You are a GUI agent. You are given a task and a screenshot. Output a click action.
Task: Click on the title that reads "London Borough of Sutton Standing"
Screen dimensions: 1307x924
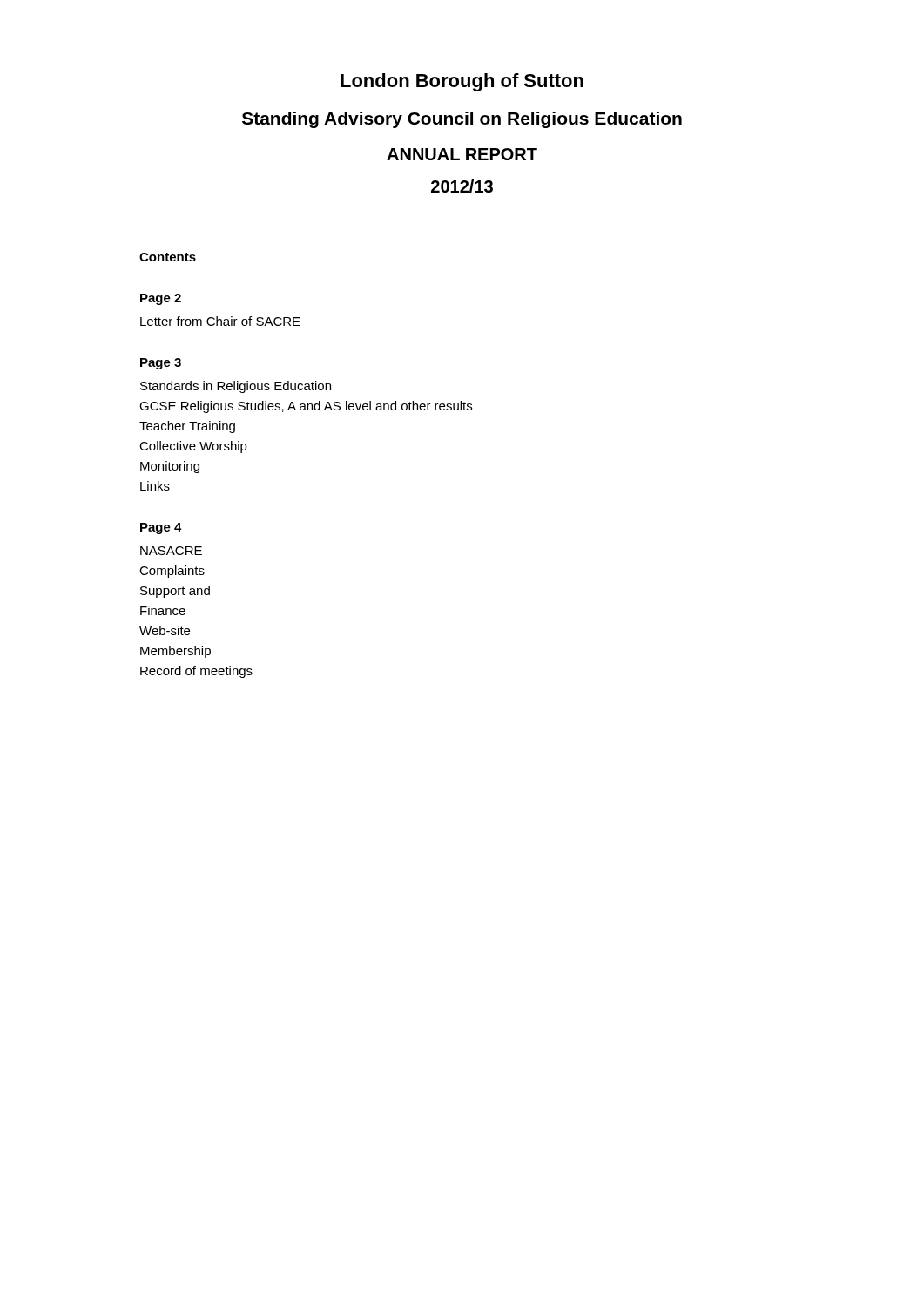click(x=462, y=133)
